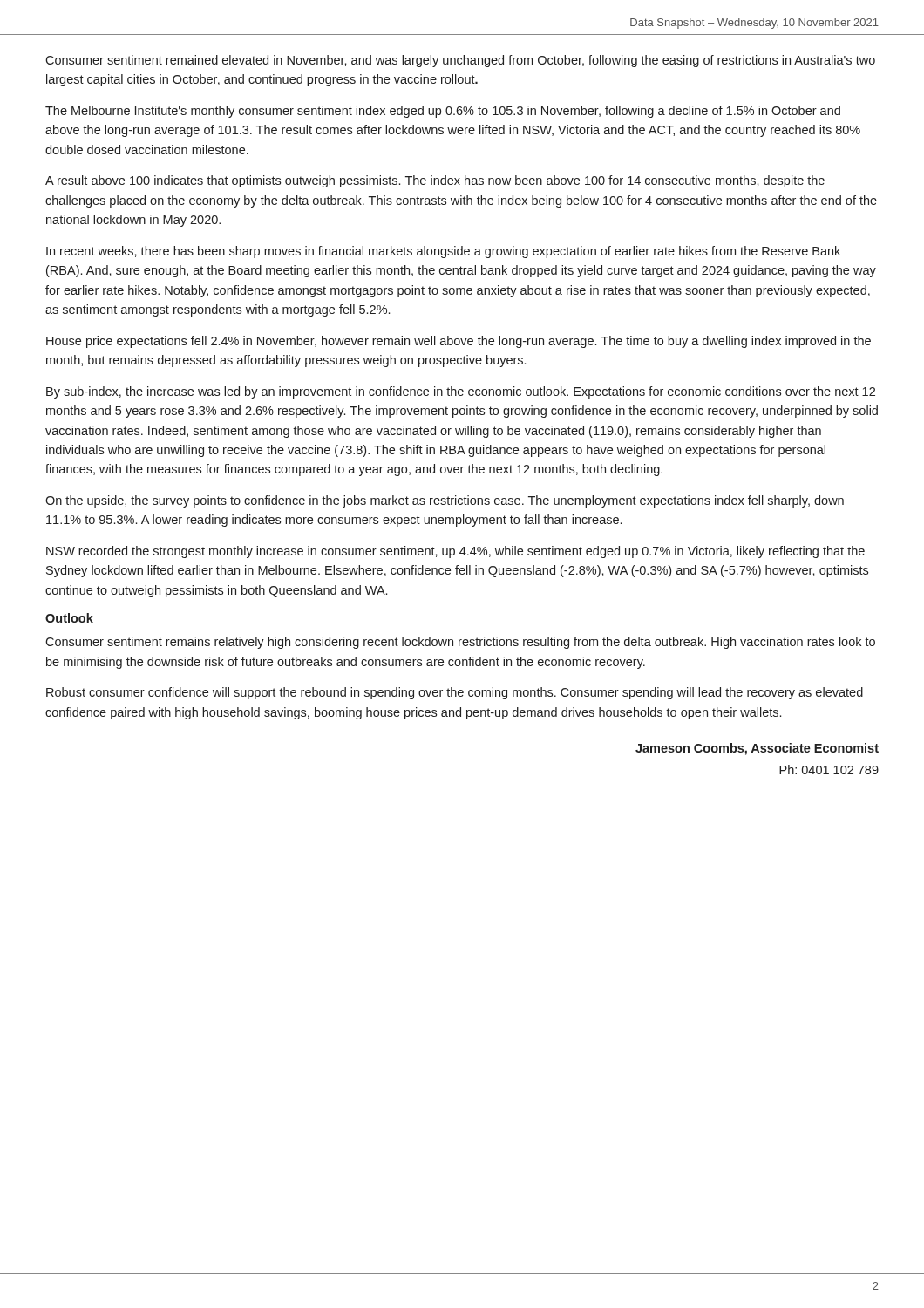Screen dimensions: 1308x924
Task: Click the passage that begins "NSW recorded the"
Action: pyautogui.click(x=457, y=571)
